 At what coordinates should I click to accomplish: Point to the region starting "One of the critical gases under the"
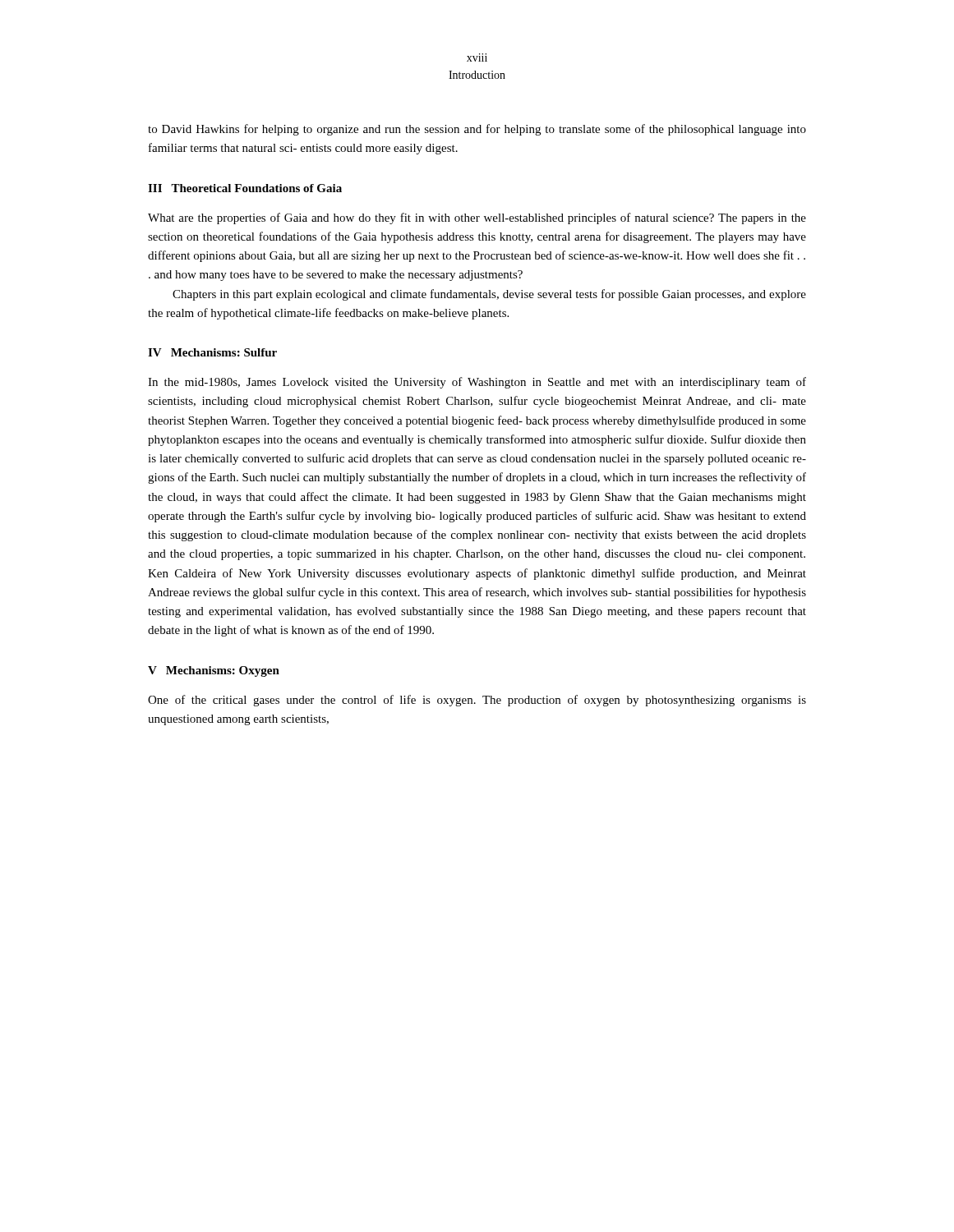click(x=477, y=709)
